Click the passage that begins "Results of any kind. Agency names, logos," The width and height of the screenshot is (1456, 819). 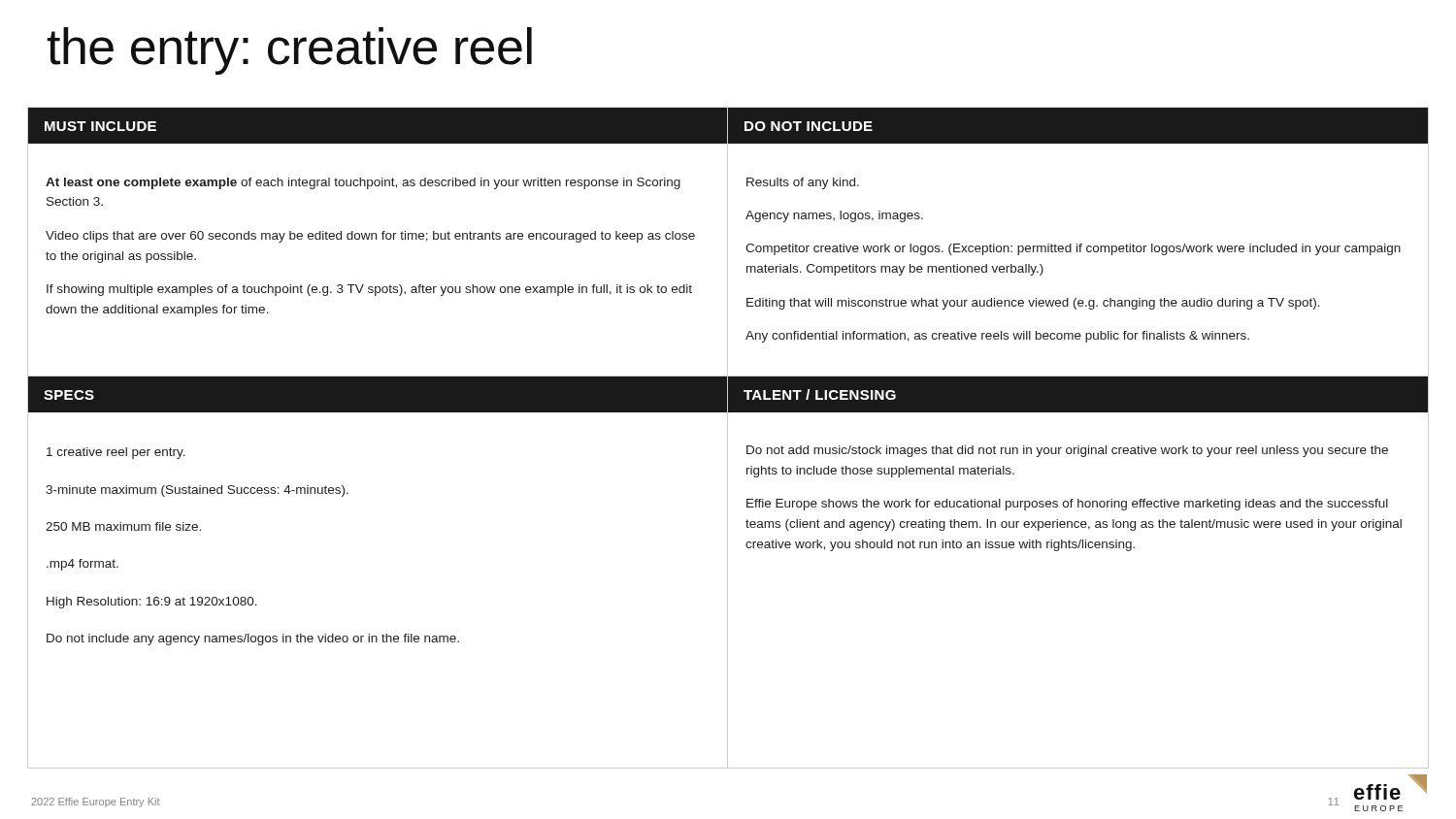coord(1078,259)
